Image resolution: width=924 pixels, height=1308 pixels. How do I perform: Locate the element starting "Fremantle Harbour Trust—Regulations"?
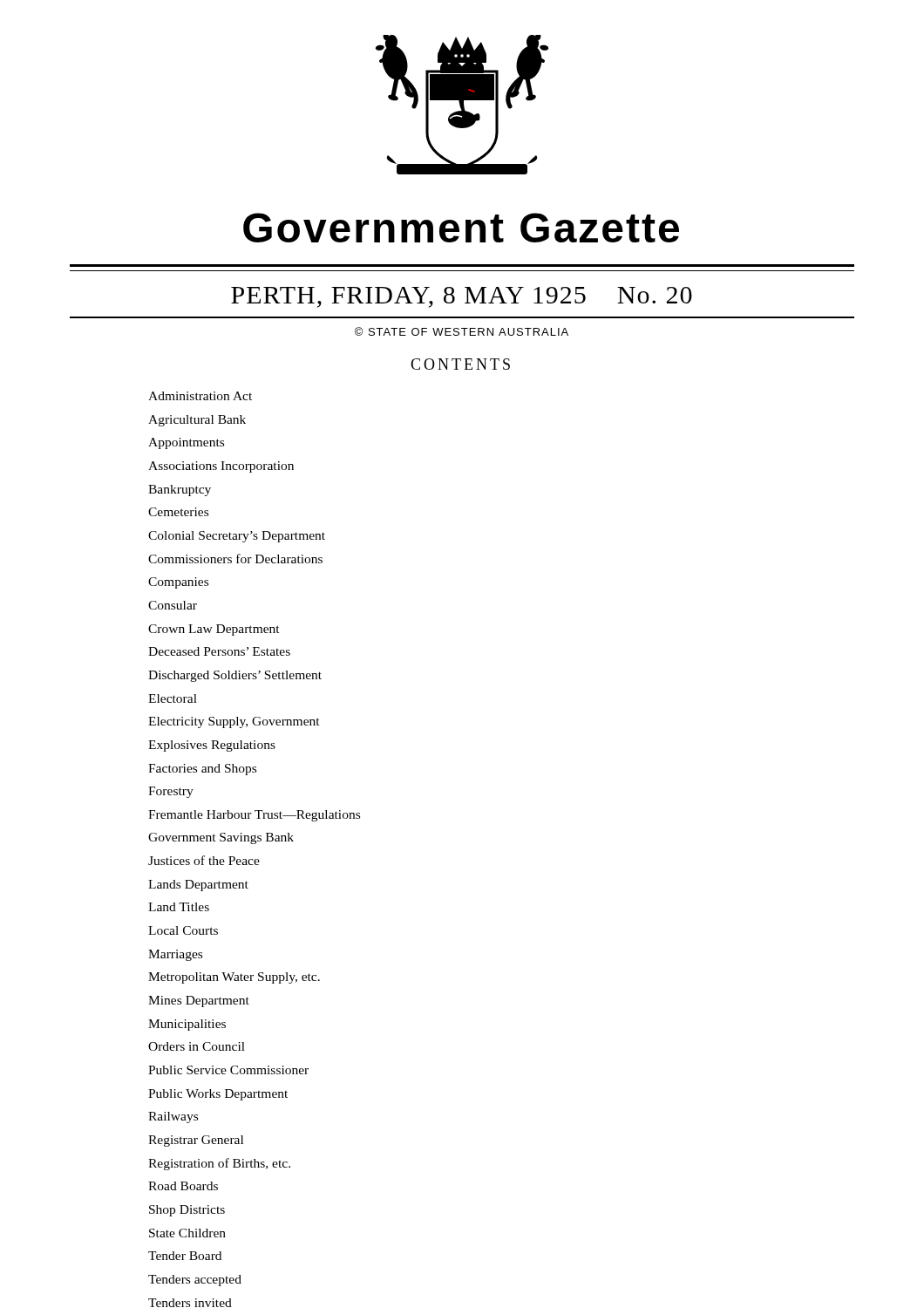click(x=254, y=814)
